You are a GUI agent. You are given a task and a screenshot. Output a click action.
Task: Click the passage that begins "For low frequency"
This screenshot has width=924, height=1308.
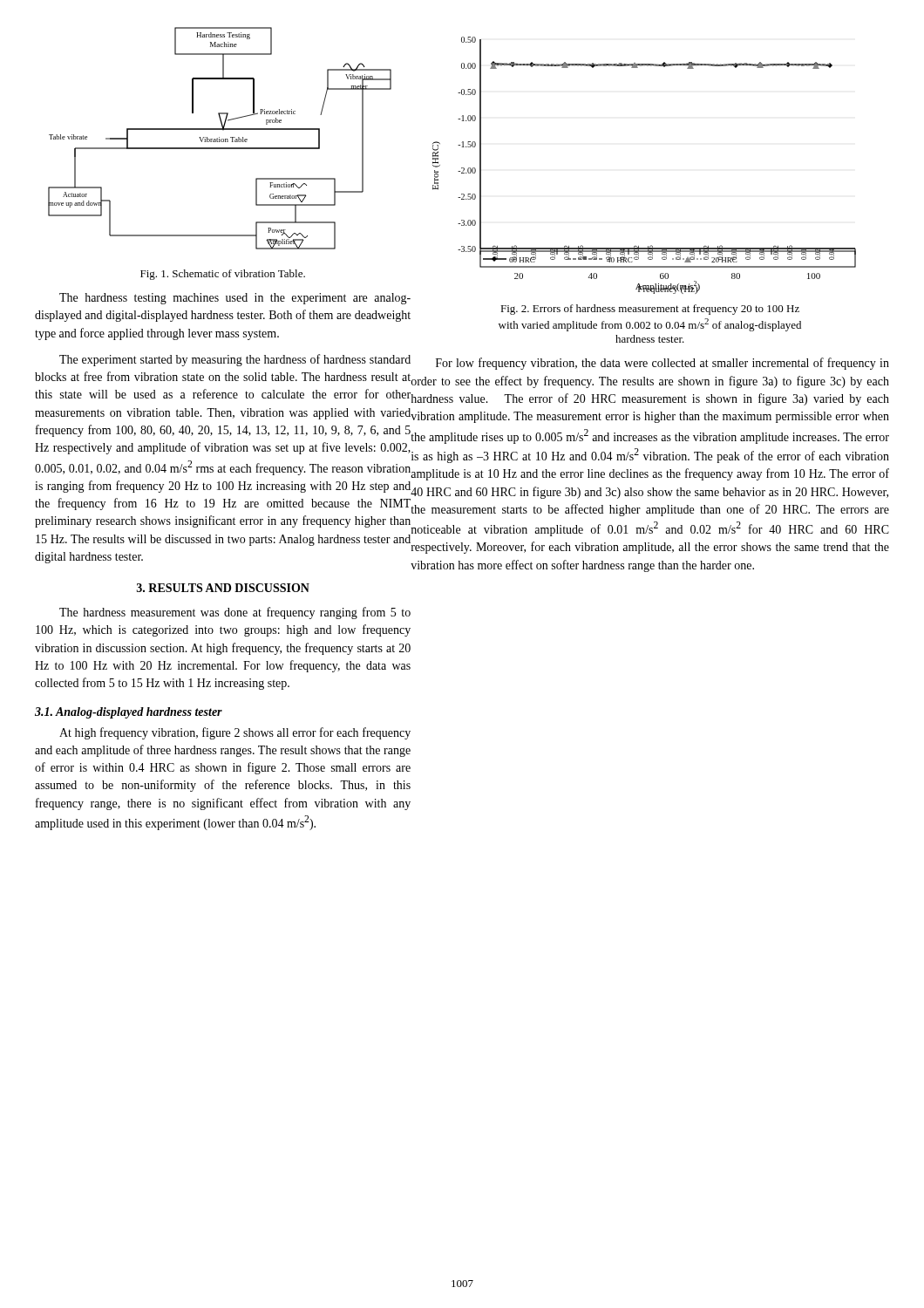coord(650,465)
